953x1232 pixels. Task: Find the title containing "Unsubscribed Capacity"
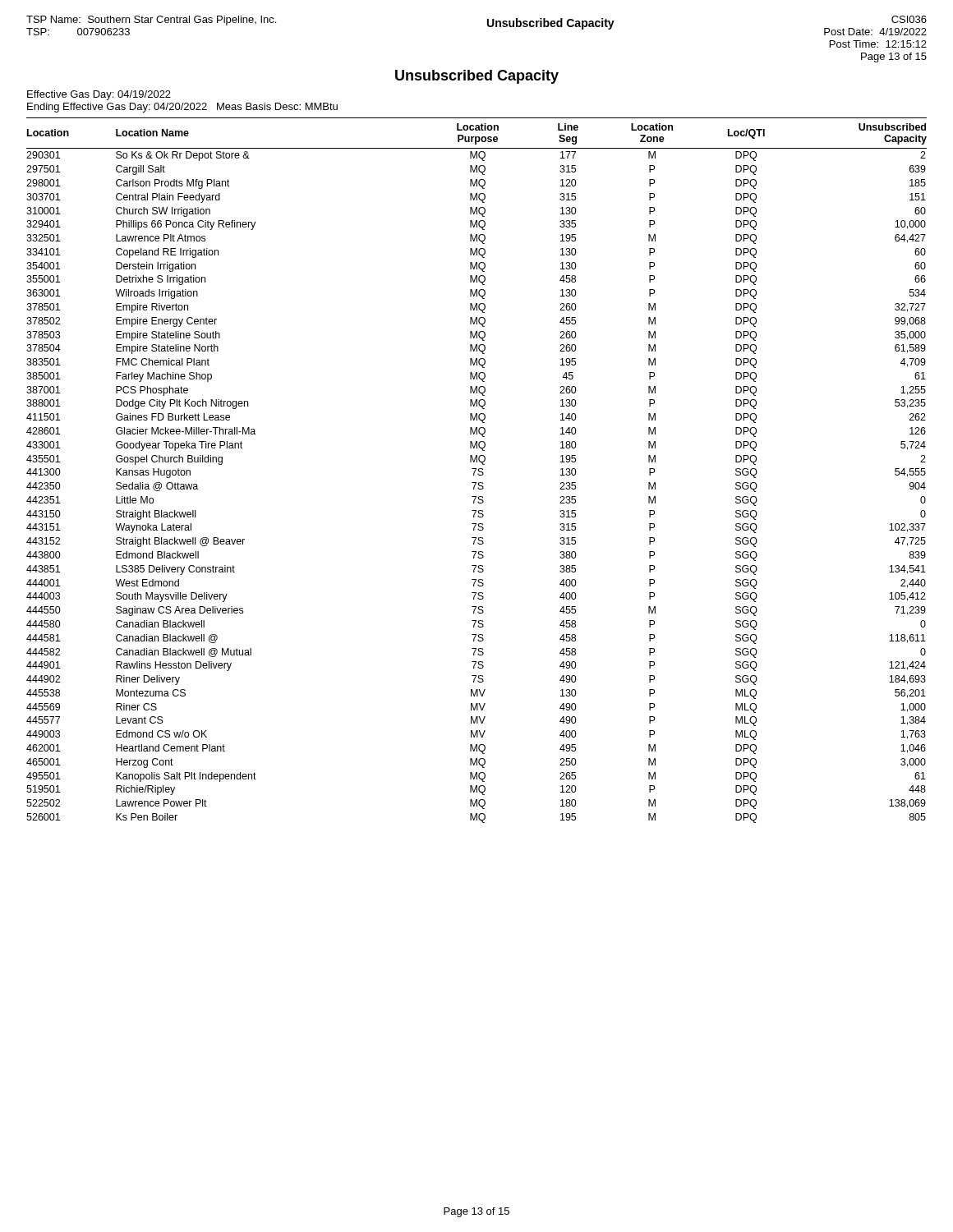tap(476, 76)
